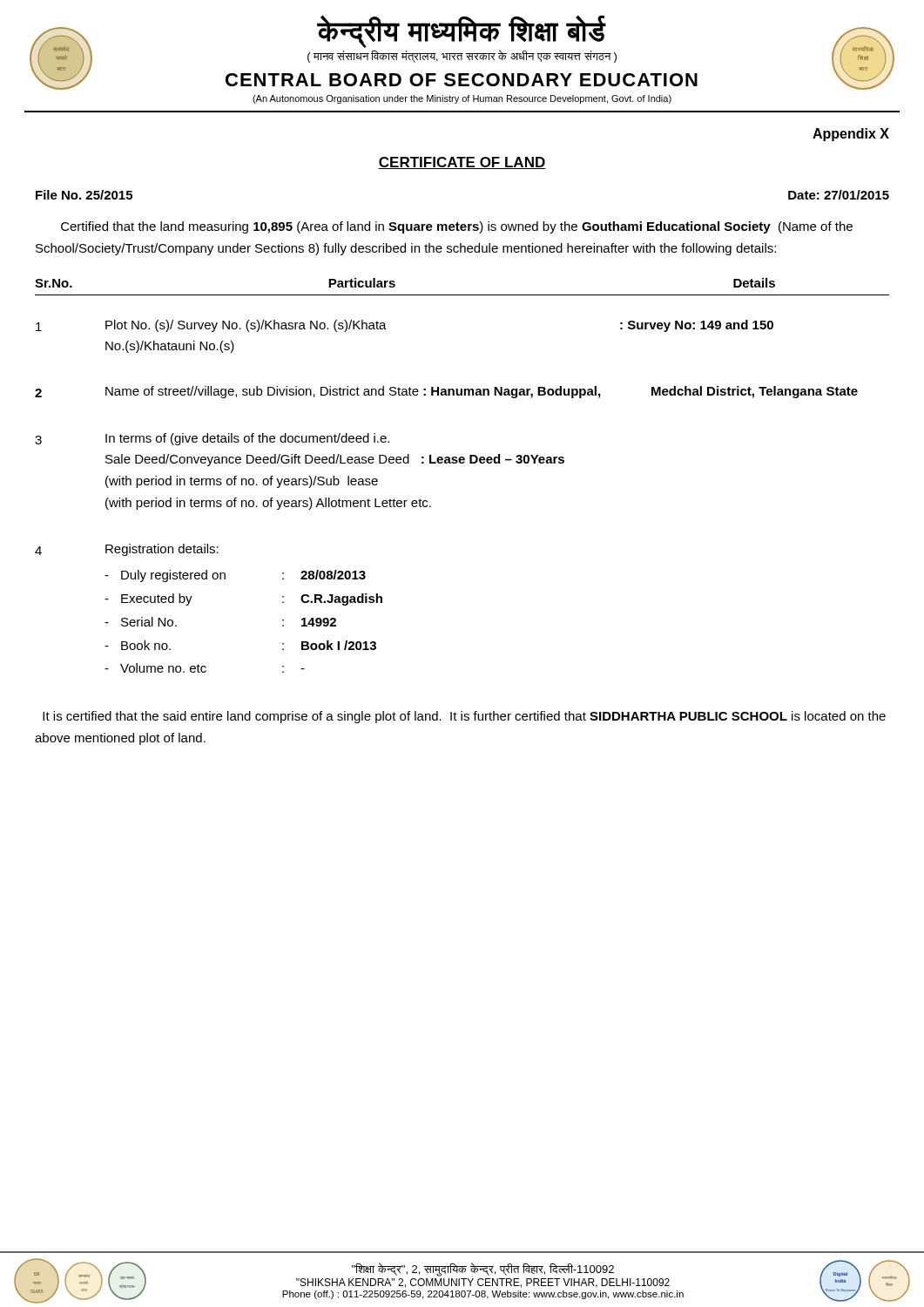Select the table that reads "Sr.No. Particulars Details 1 Plot"
This screenshot has width=924, height=1307.
462,478
